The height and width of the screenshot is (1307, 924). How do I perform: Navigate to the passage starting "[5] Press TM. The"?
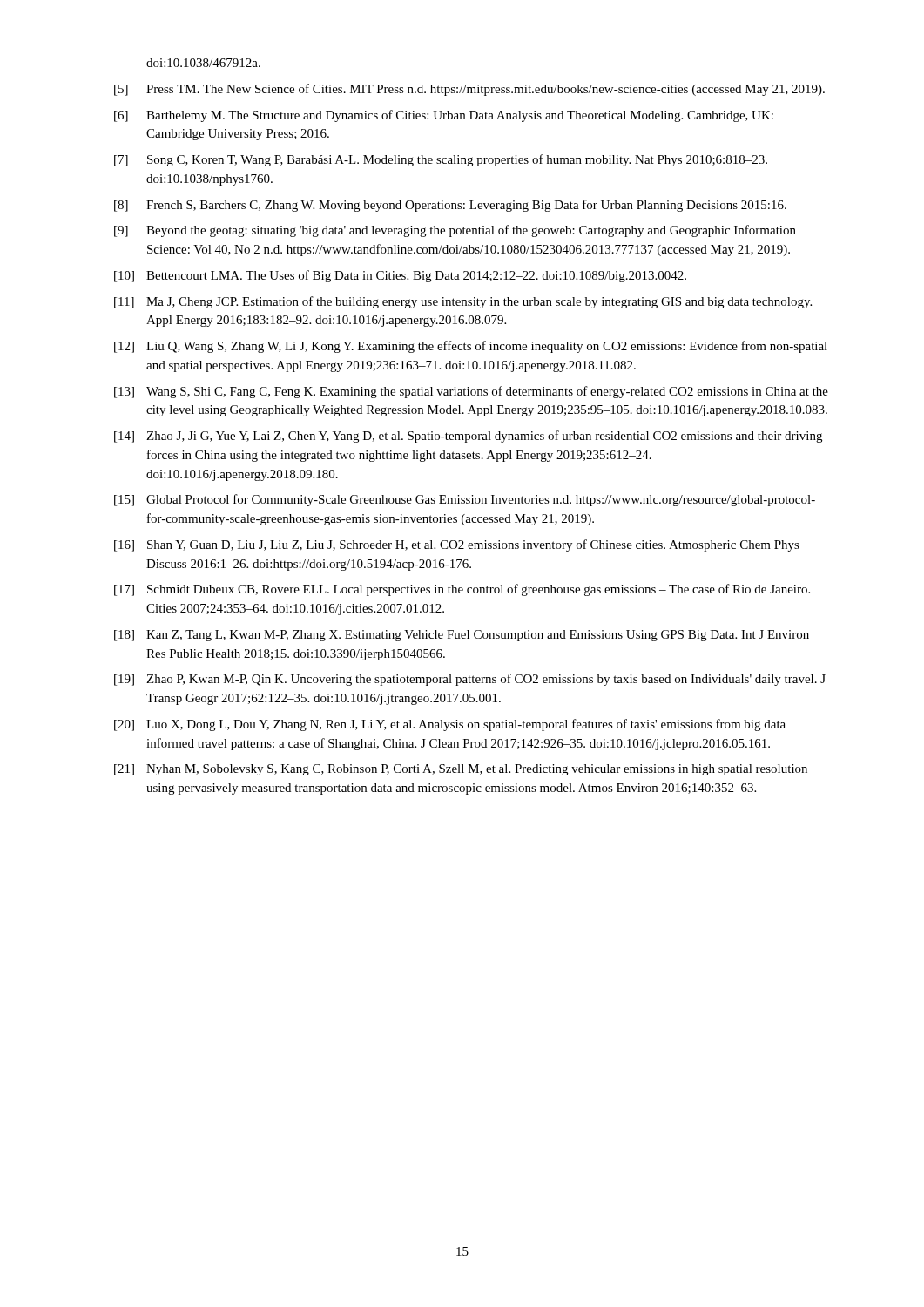click(471, 89)
